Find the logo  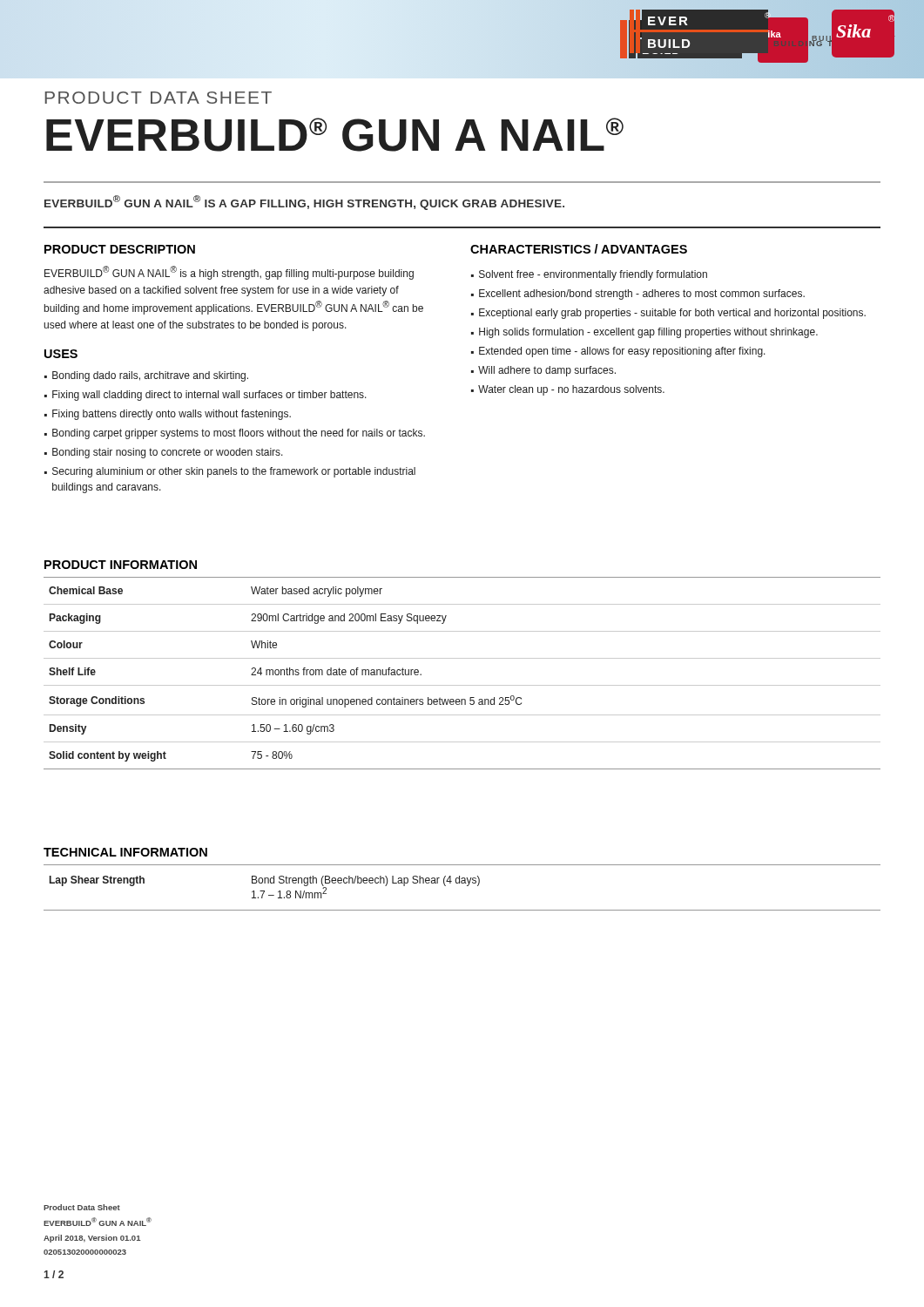[462, 39]
